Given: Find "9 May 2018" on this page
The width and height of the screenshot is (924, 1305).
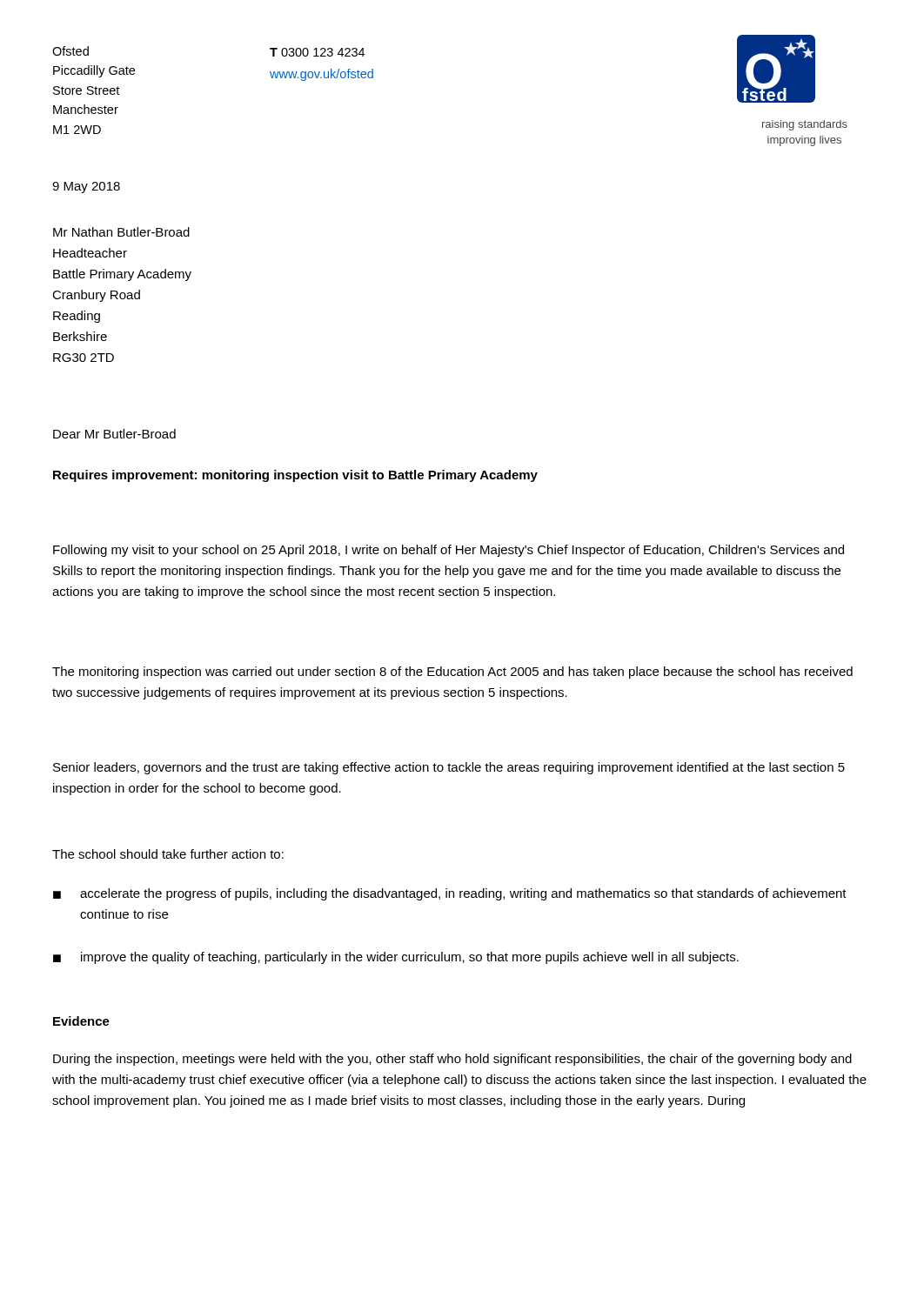Looking at the screenshot, I should 86,186.
